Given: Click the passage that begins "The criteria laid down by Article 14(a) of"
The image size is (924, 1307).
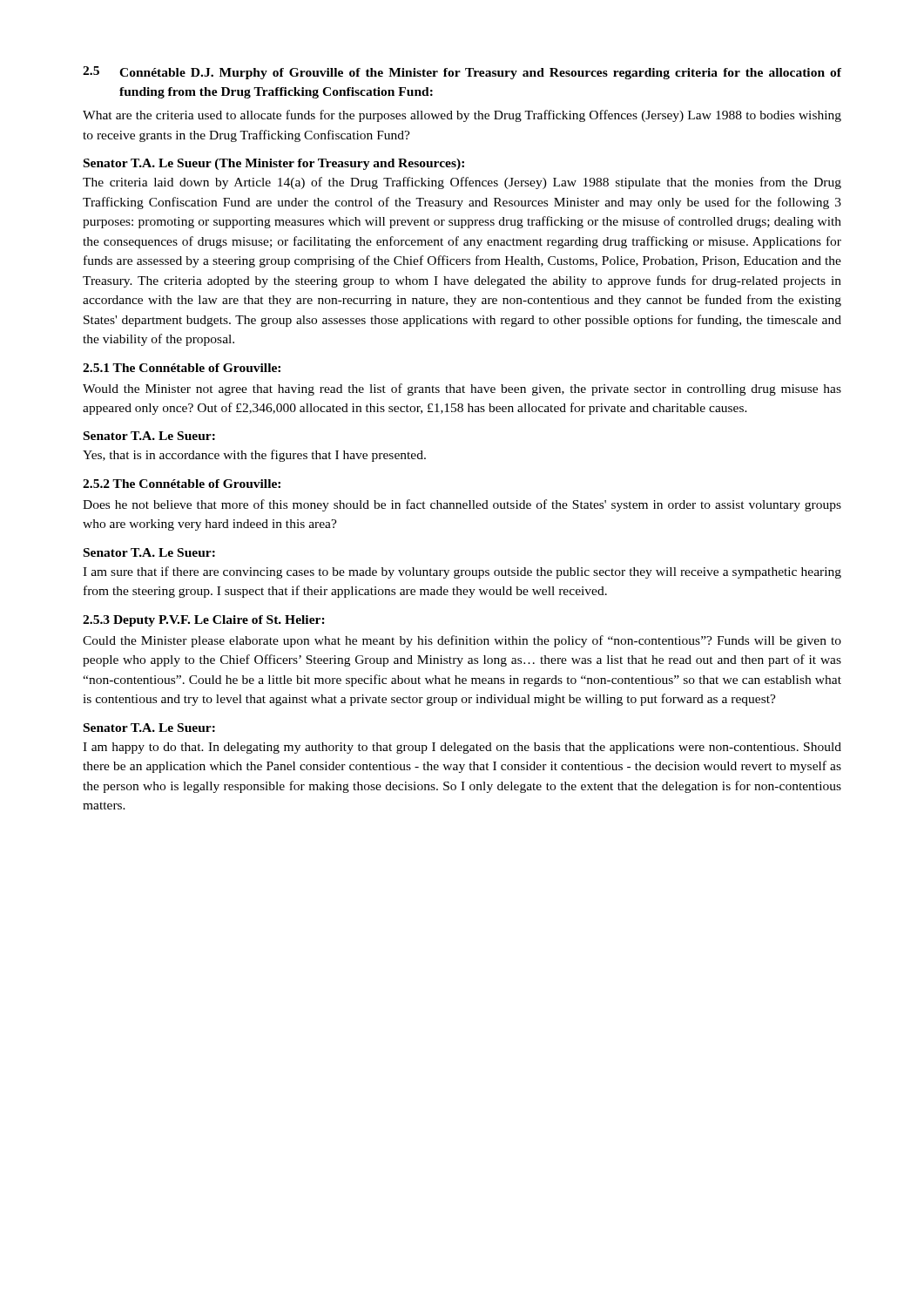Looking at the screenshot, I should 462,260.
